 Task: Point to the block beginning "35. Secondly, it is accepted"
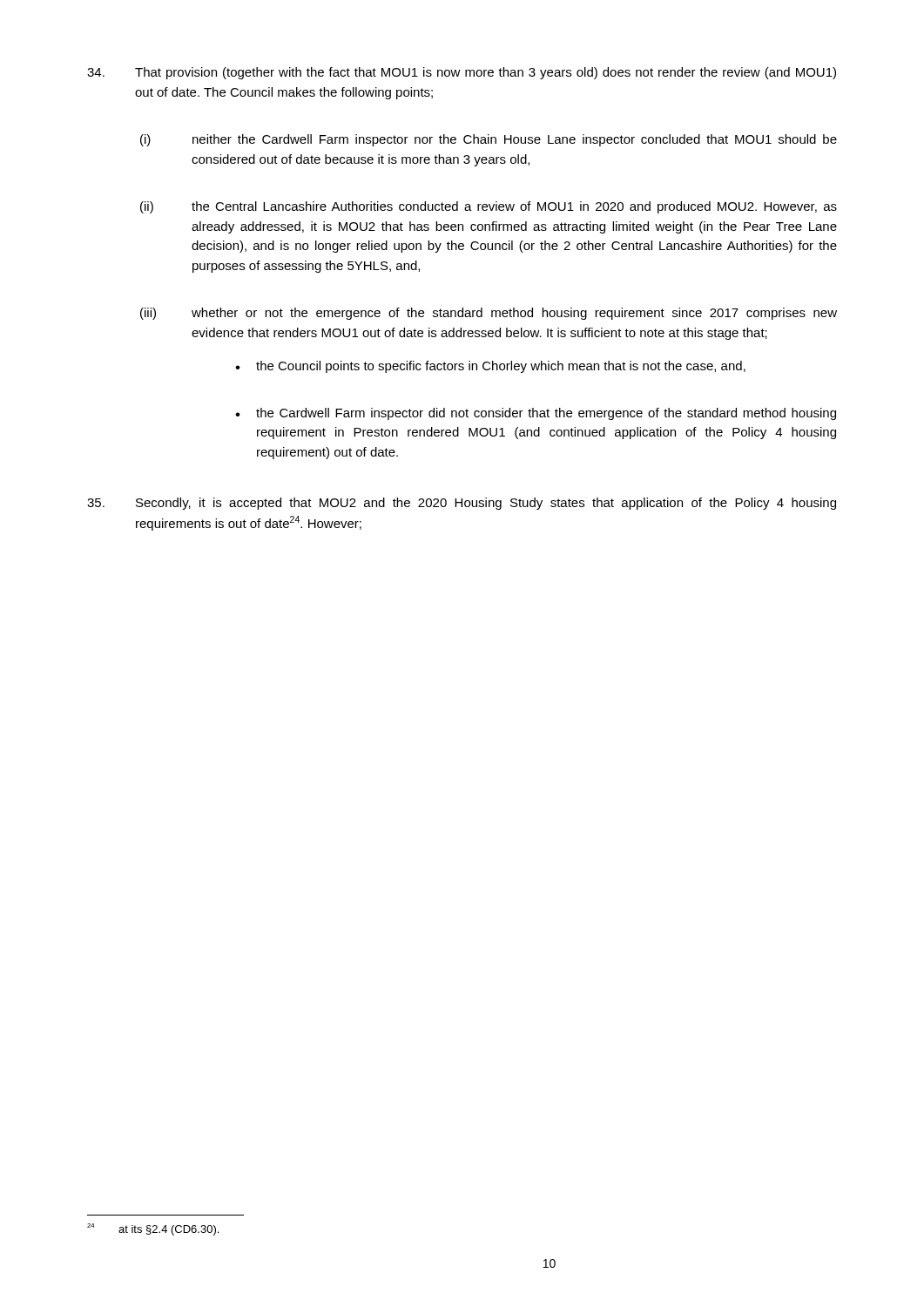tap(462, 513)
